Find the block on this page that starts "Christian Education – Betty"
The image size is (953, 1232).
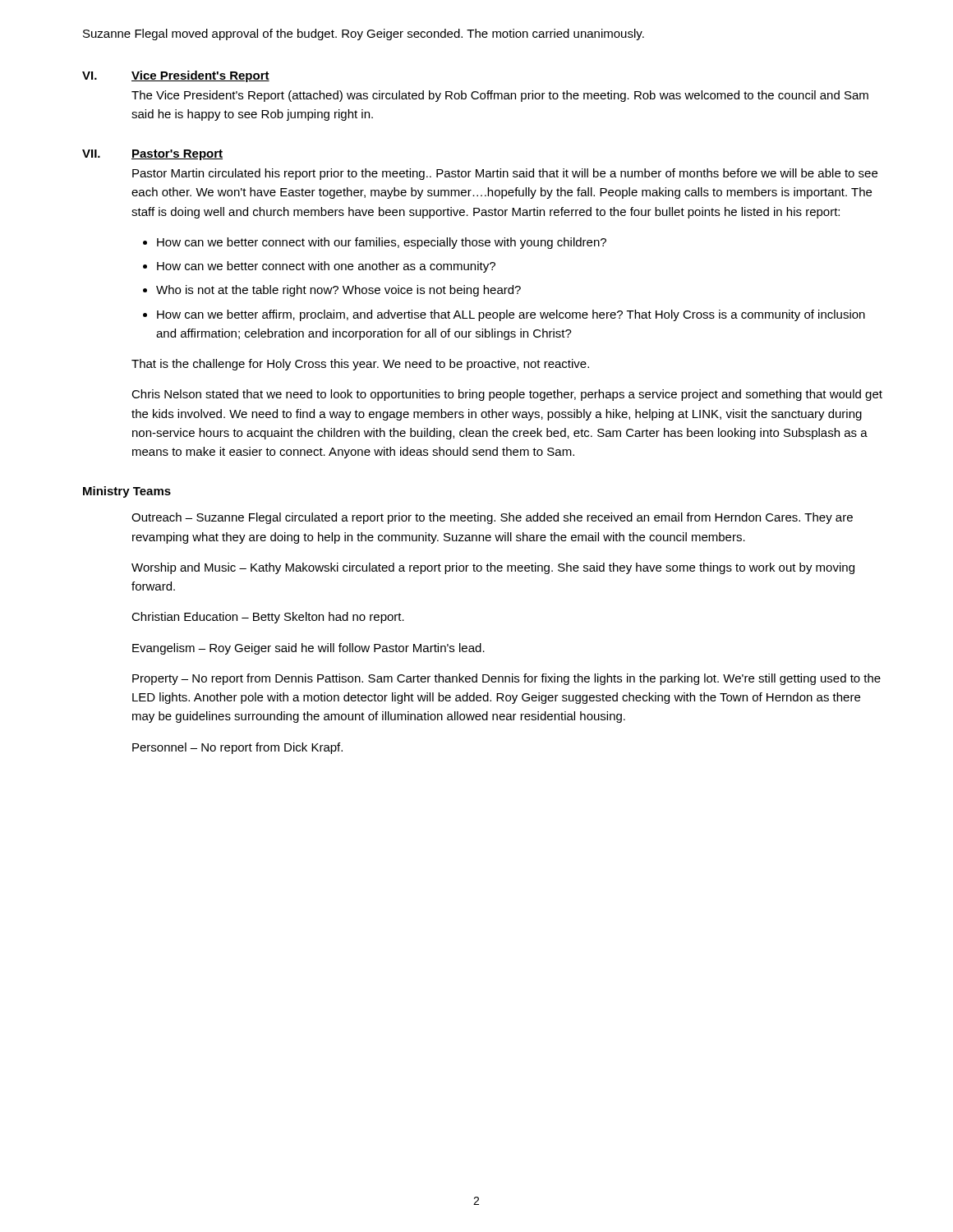(268, 618)
